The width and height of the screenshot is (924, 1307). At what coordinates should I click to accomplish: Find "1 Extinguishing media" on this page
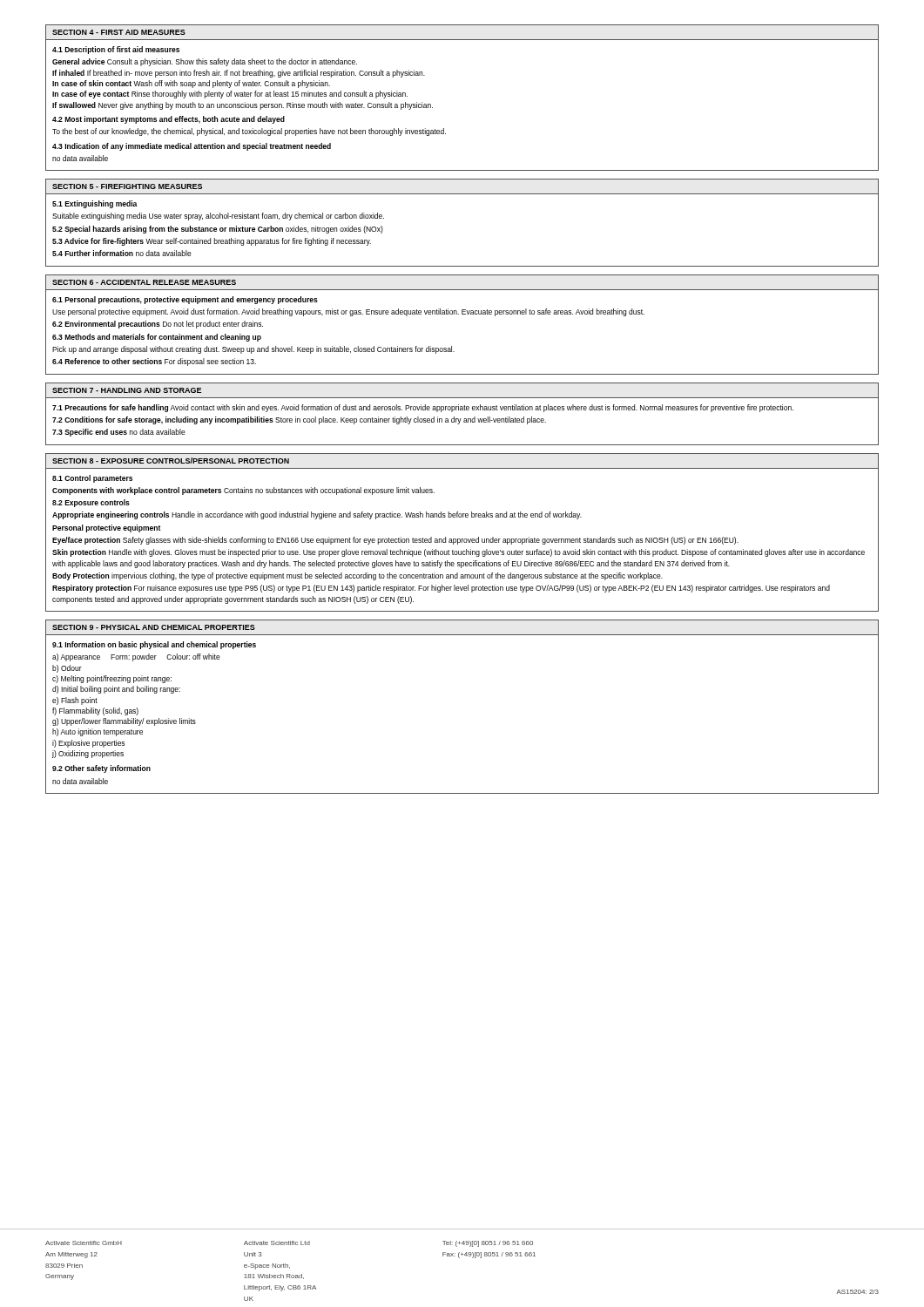pos(95,204)
